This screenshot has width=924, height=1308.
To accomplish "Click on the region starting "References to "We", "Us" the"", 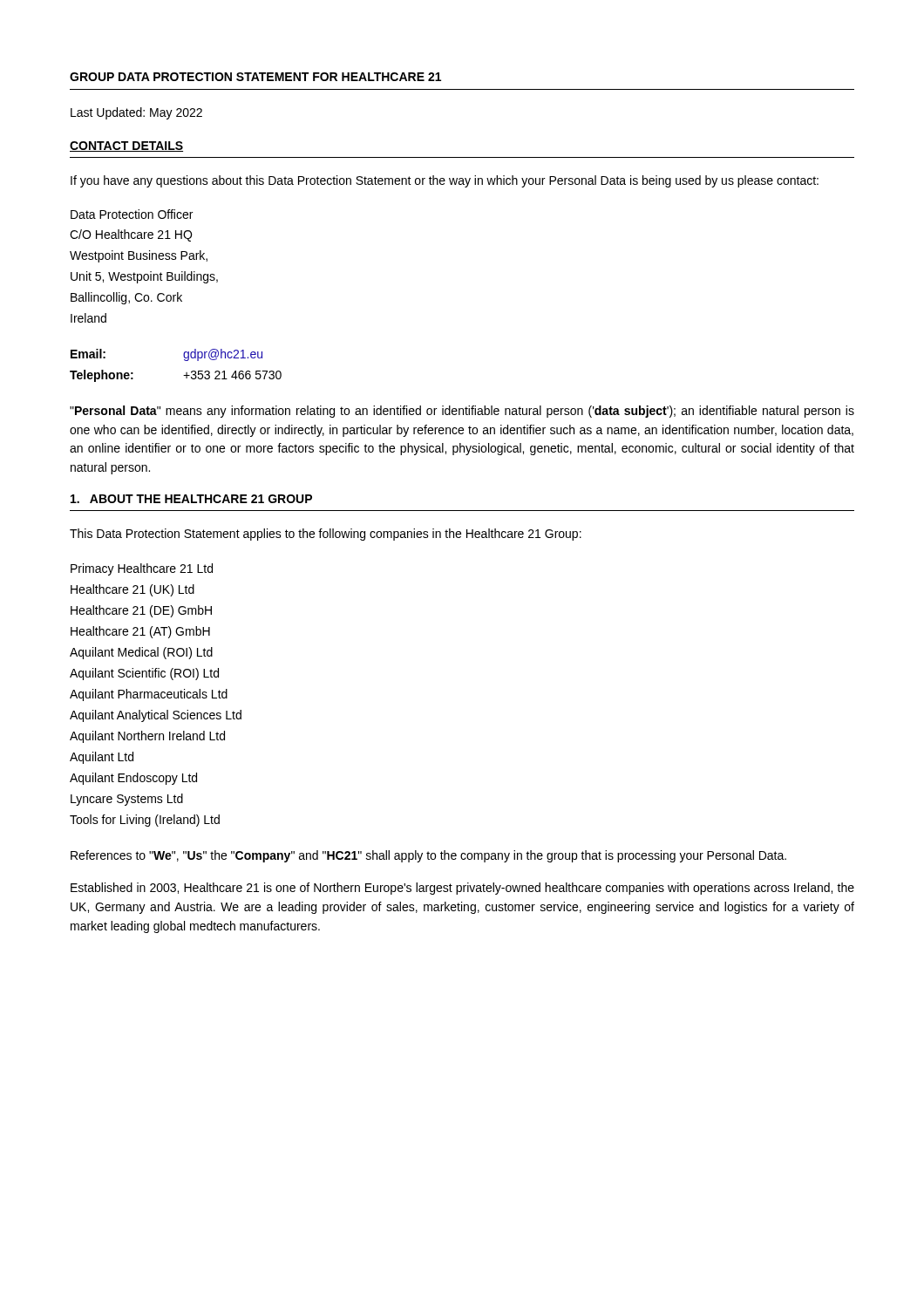I will point(429,855).
